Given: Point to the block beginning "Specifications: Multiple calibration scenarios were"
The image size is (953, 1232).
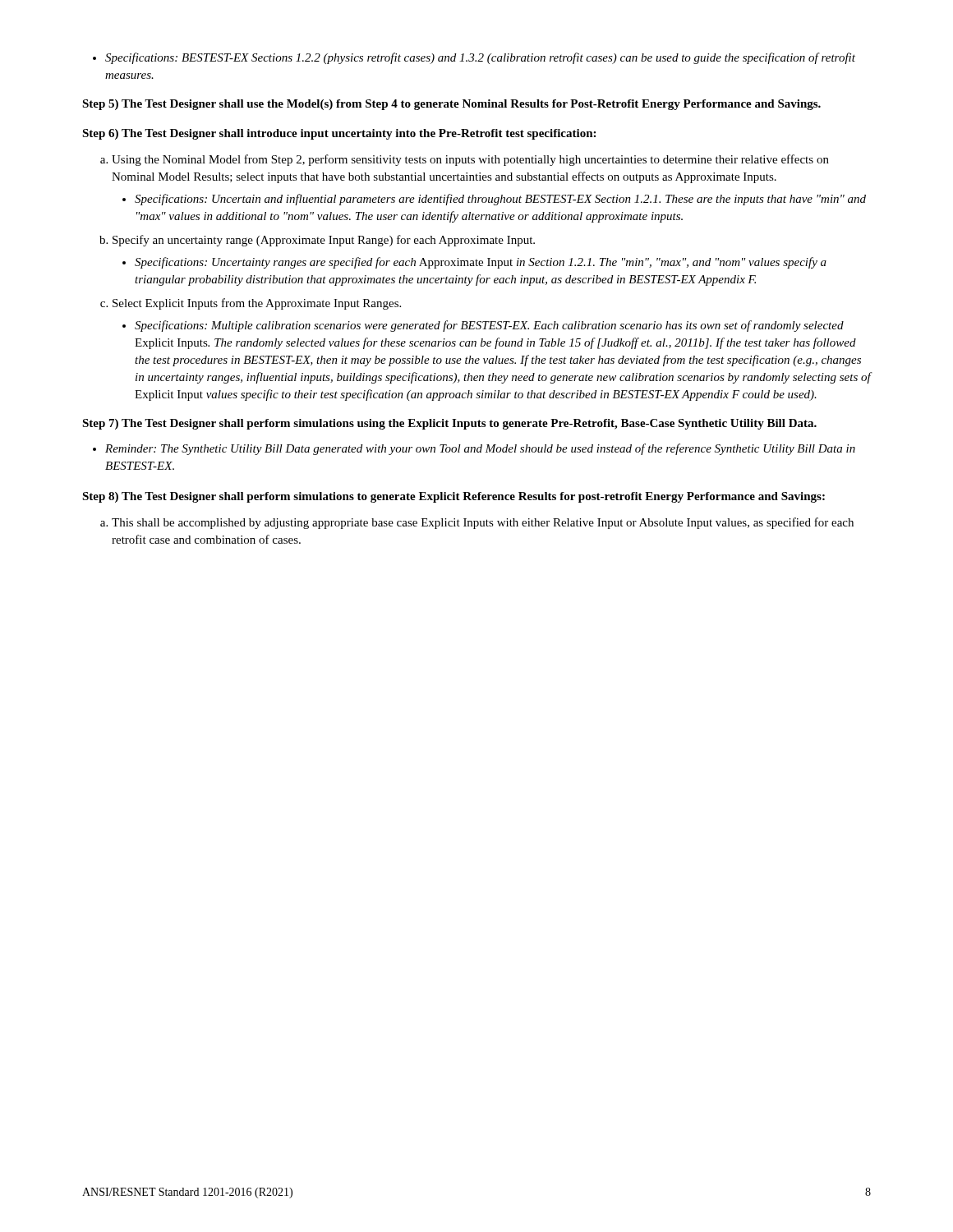Looking at the screenshot, I should 503,359.
